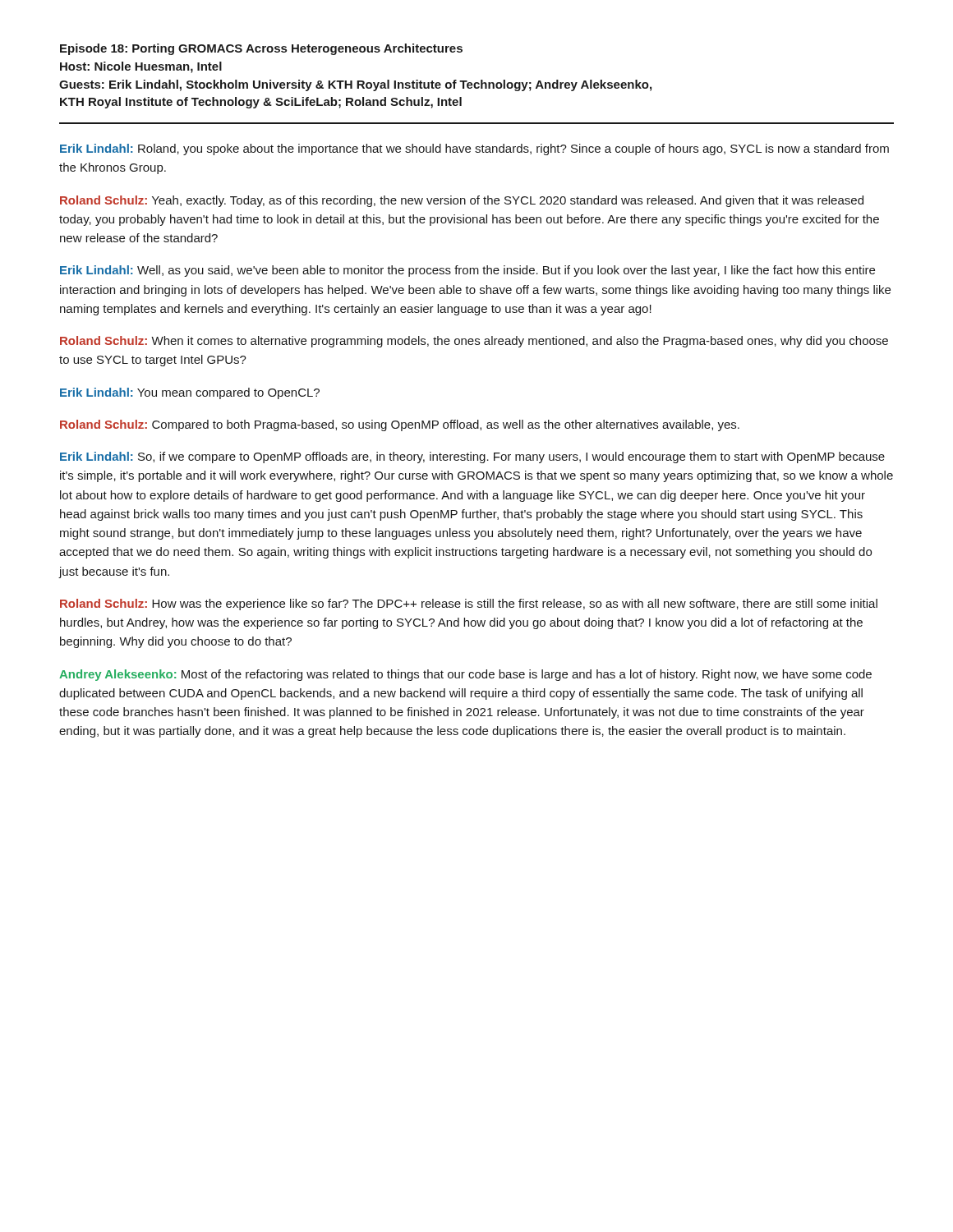Viewport: 953px width, 1232px height.
Task: Point to the passage starting "Andrey Alekseenko: Most"
Action: pos(476,702)
